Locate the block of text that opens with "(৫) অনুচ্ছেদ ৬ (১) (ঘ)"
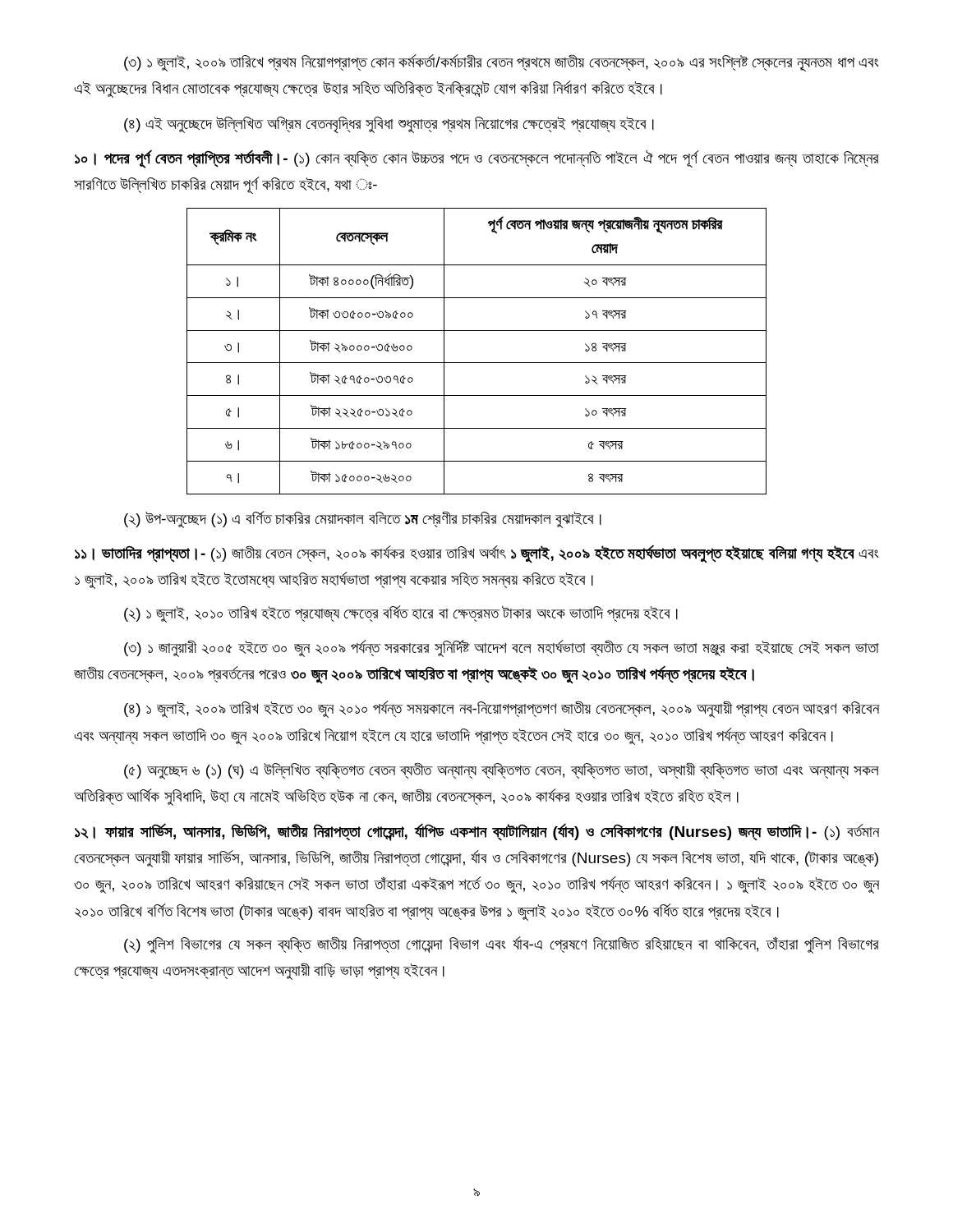 pyautogui.click(x=476, y=784)
